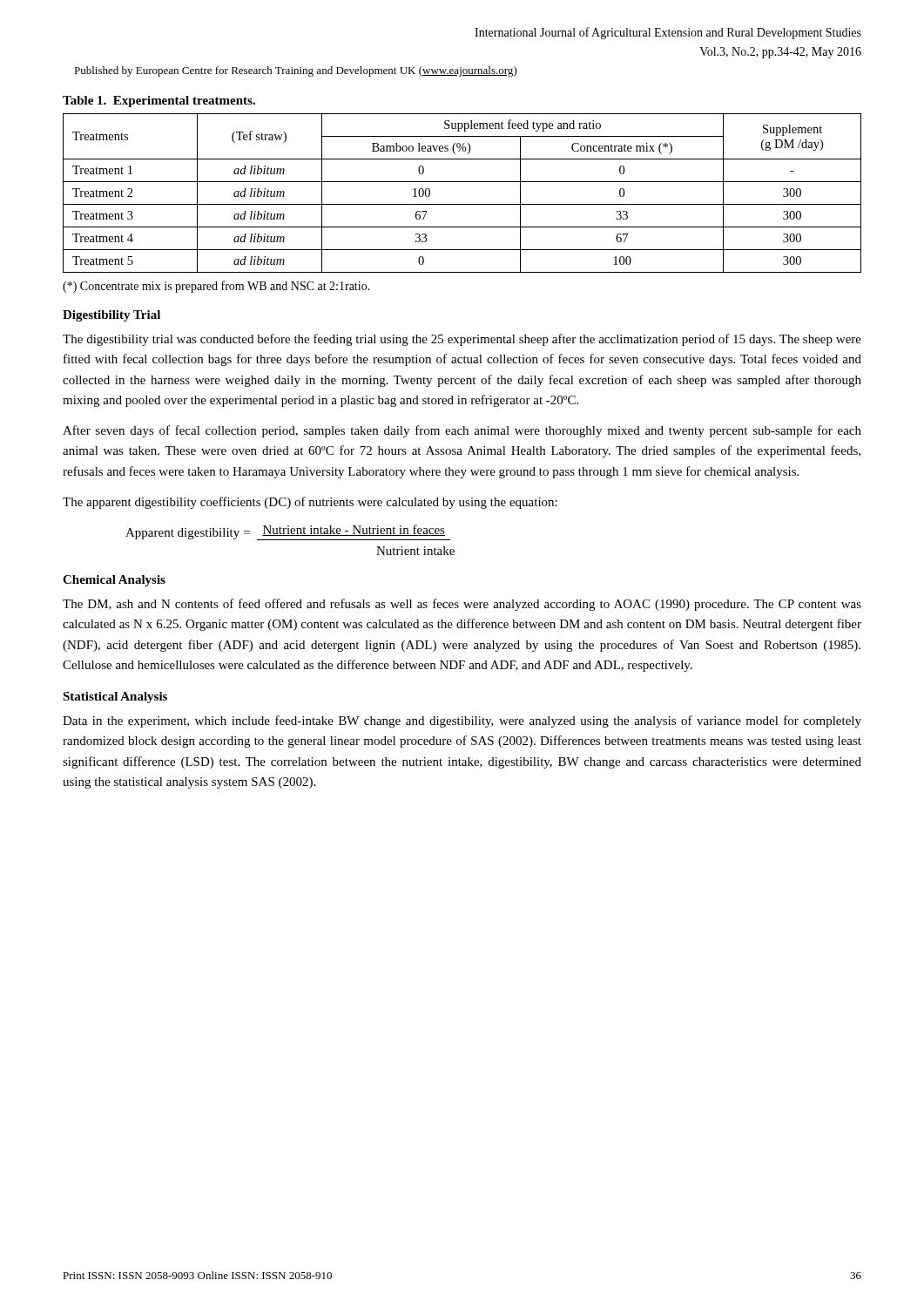Locate the table with the text "Treatment 1"

462,193
